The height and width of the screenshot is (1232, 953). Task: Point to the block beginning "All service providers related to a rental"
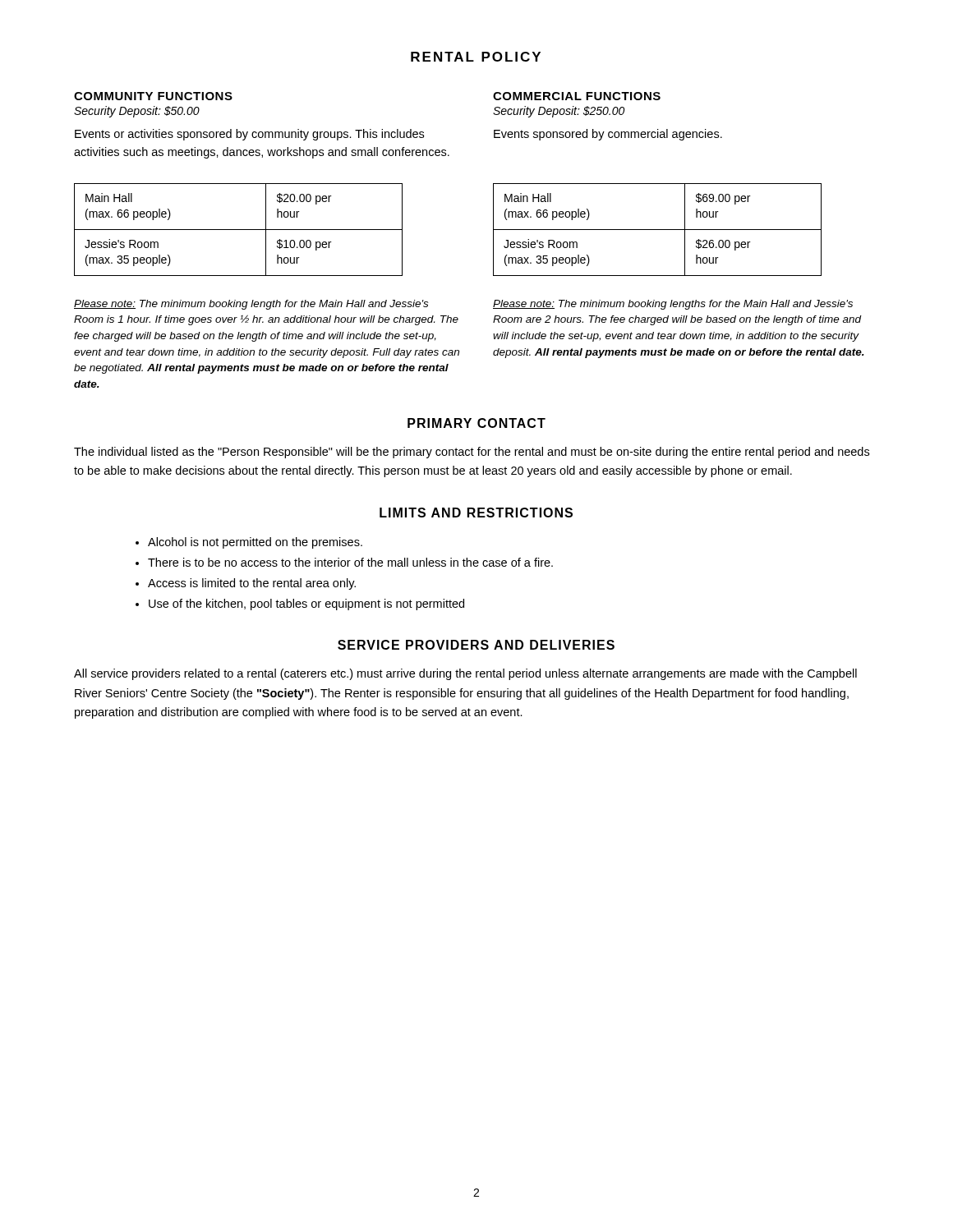pyautogui.click(x=466, y=693)
